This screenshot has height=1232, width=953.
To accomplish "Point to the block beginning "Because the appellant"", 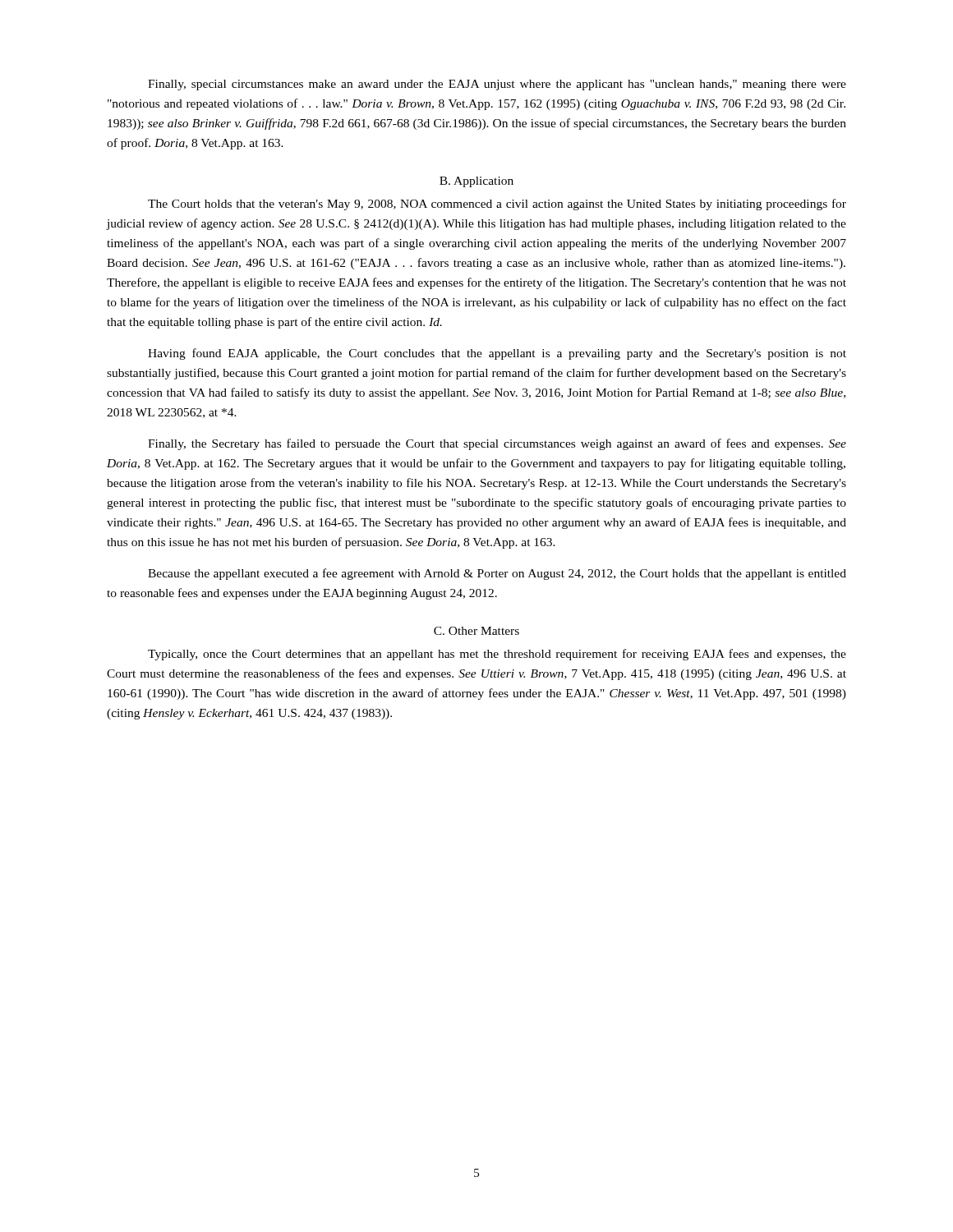I will coord(476,583).
